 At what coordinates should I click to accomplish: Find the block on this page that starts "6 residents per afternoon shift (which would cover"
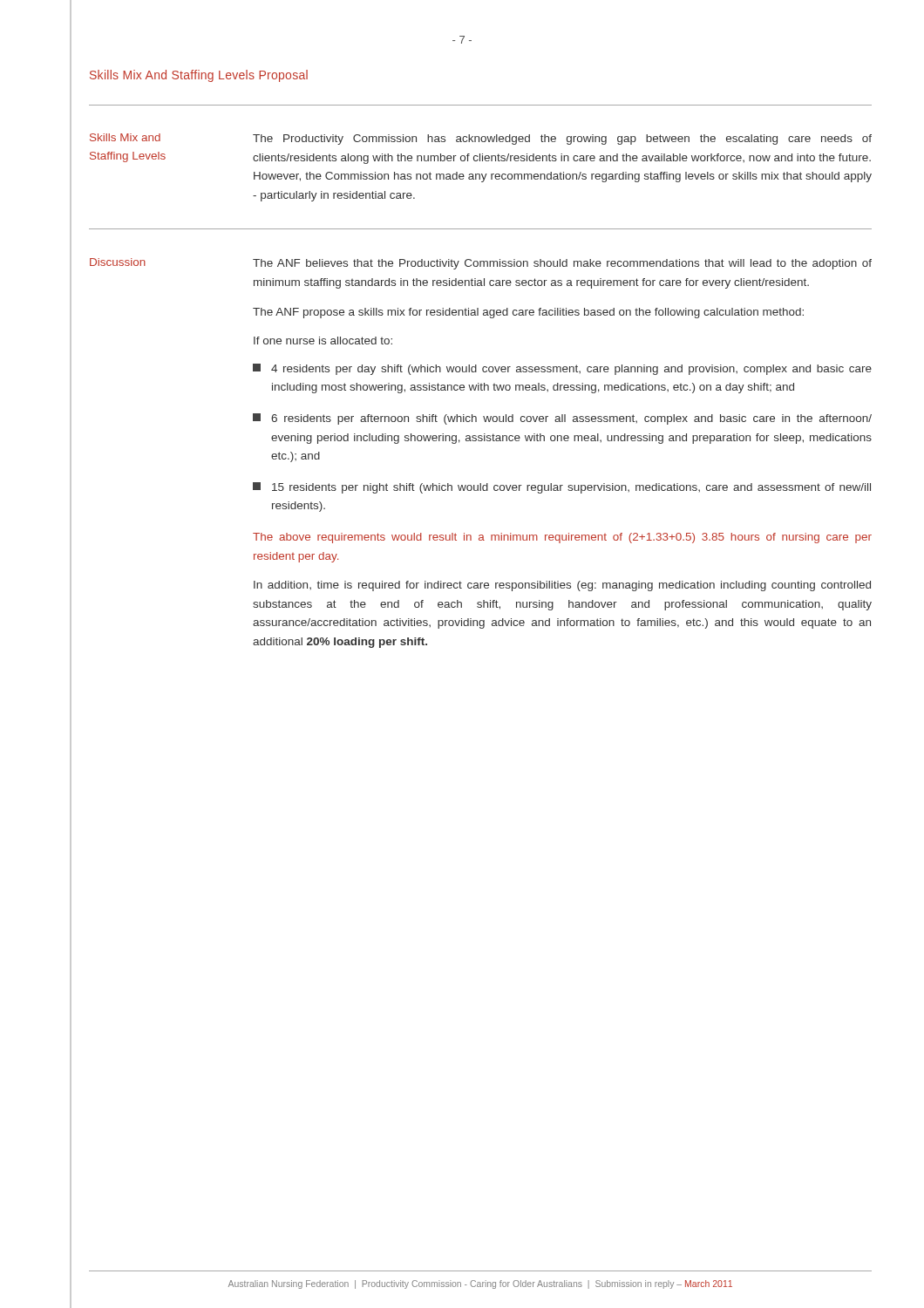point(562,437)
